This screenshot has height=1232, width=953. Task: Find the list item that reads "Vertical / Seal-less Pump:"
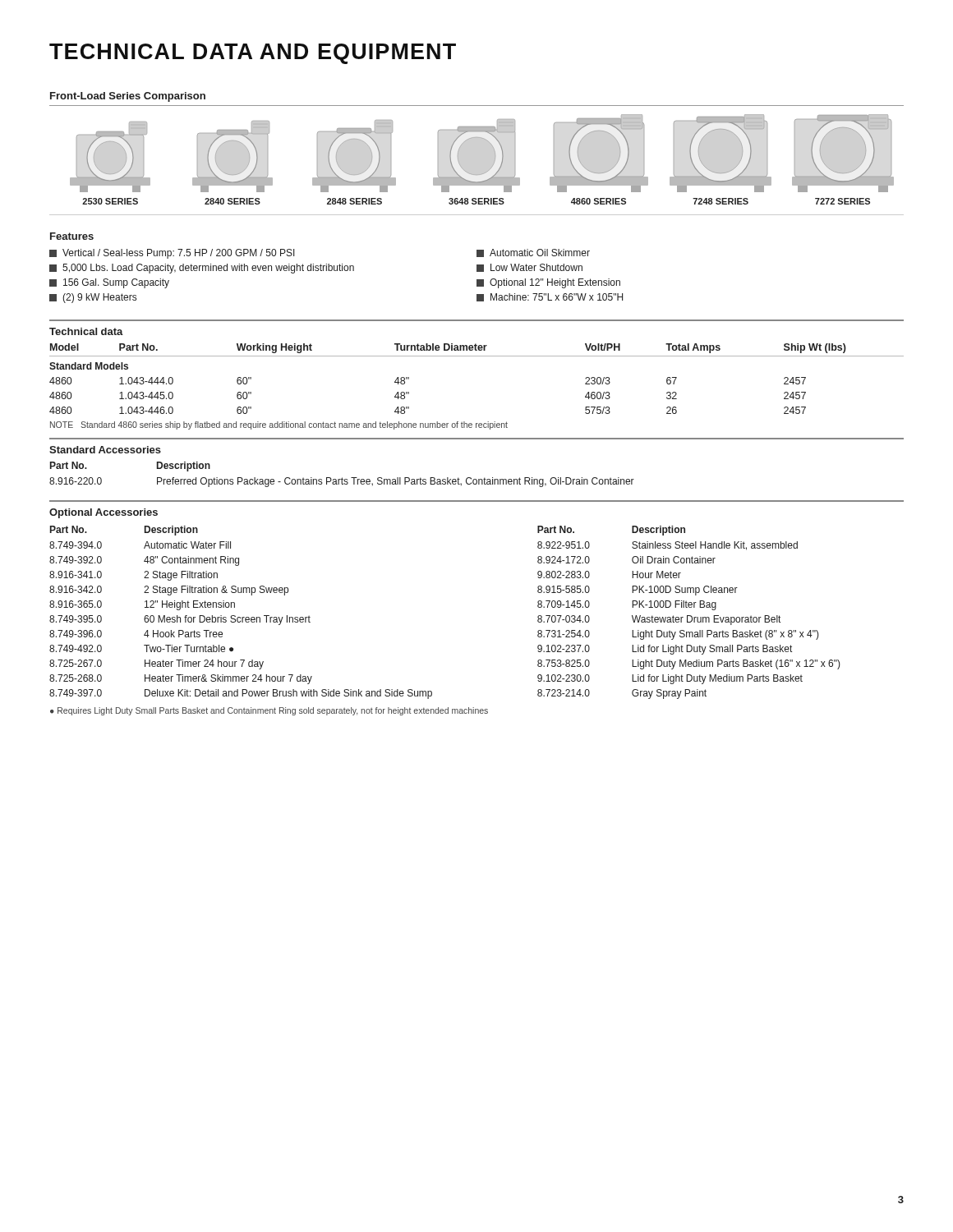(x=172, y=253)
